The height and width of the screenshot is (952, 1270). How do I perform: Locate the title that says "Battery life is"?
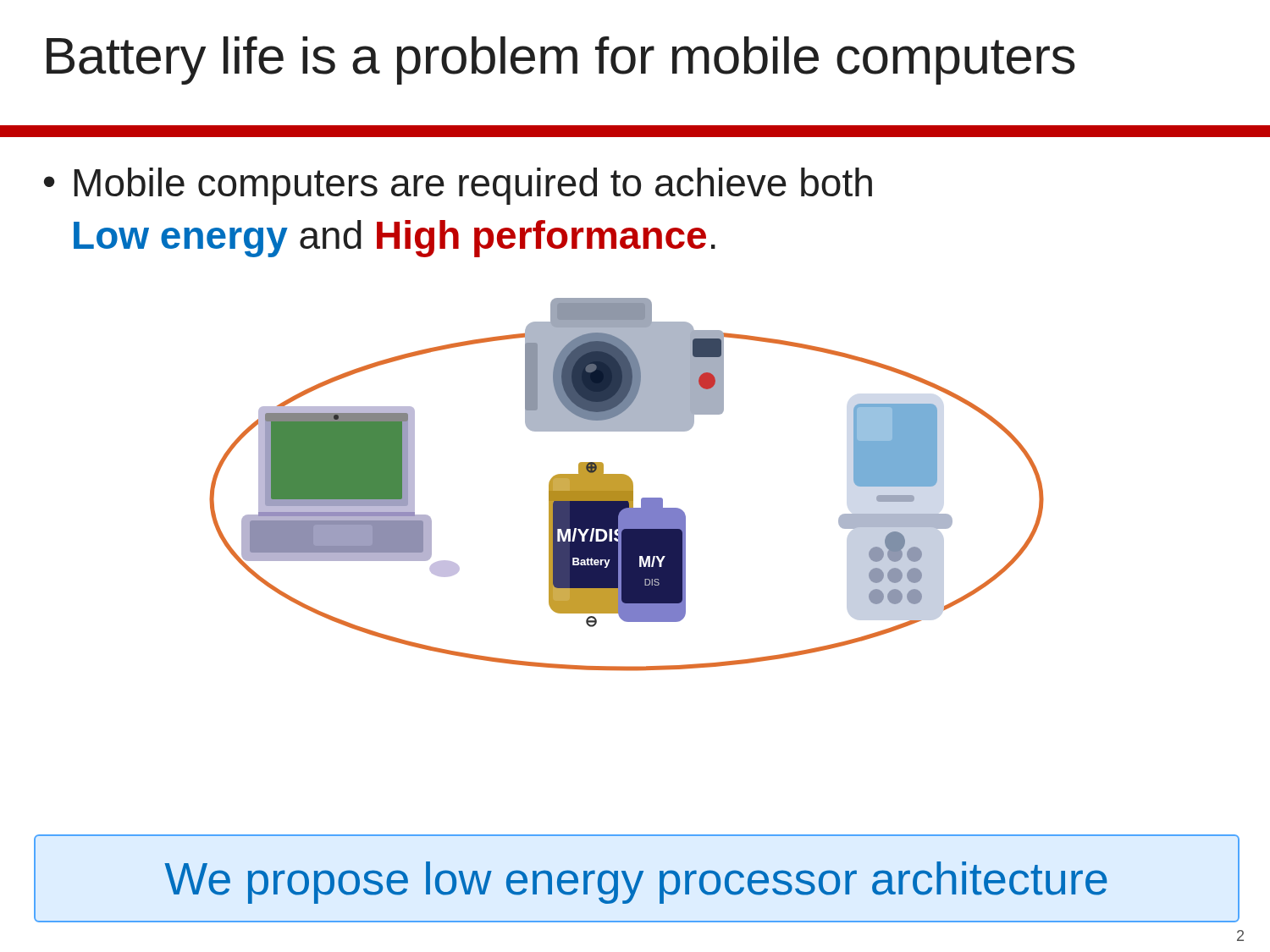tap(559, 55)
